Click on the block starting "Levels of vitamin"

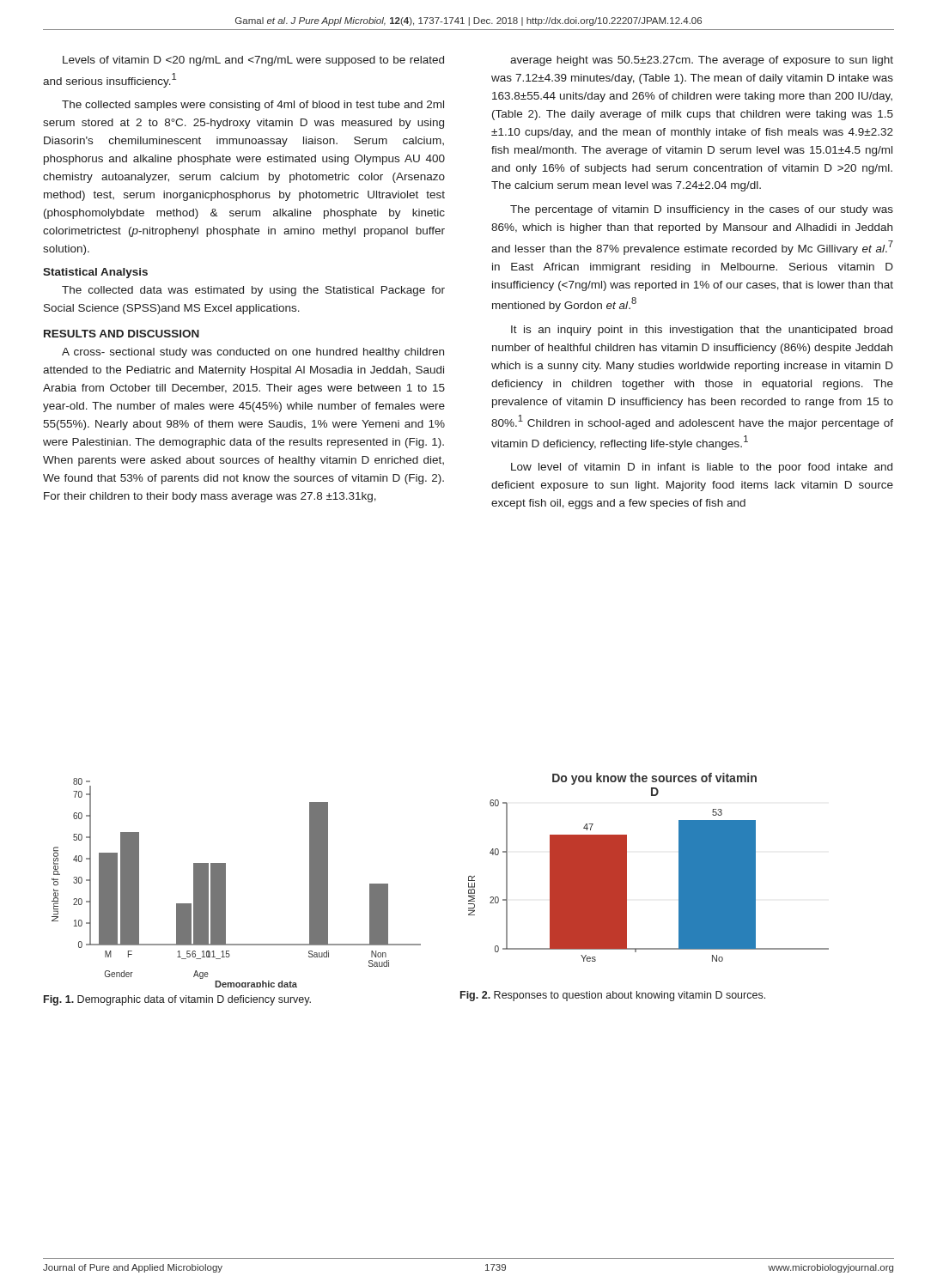244,70
